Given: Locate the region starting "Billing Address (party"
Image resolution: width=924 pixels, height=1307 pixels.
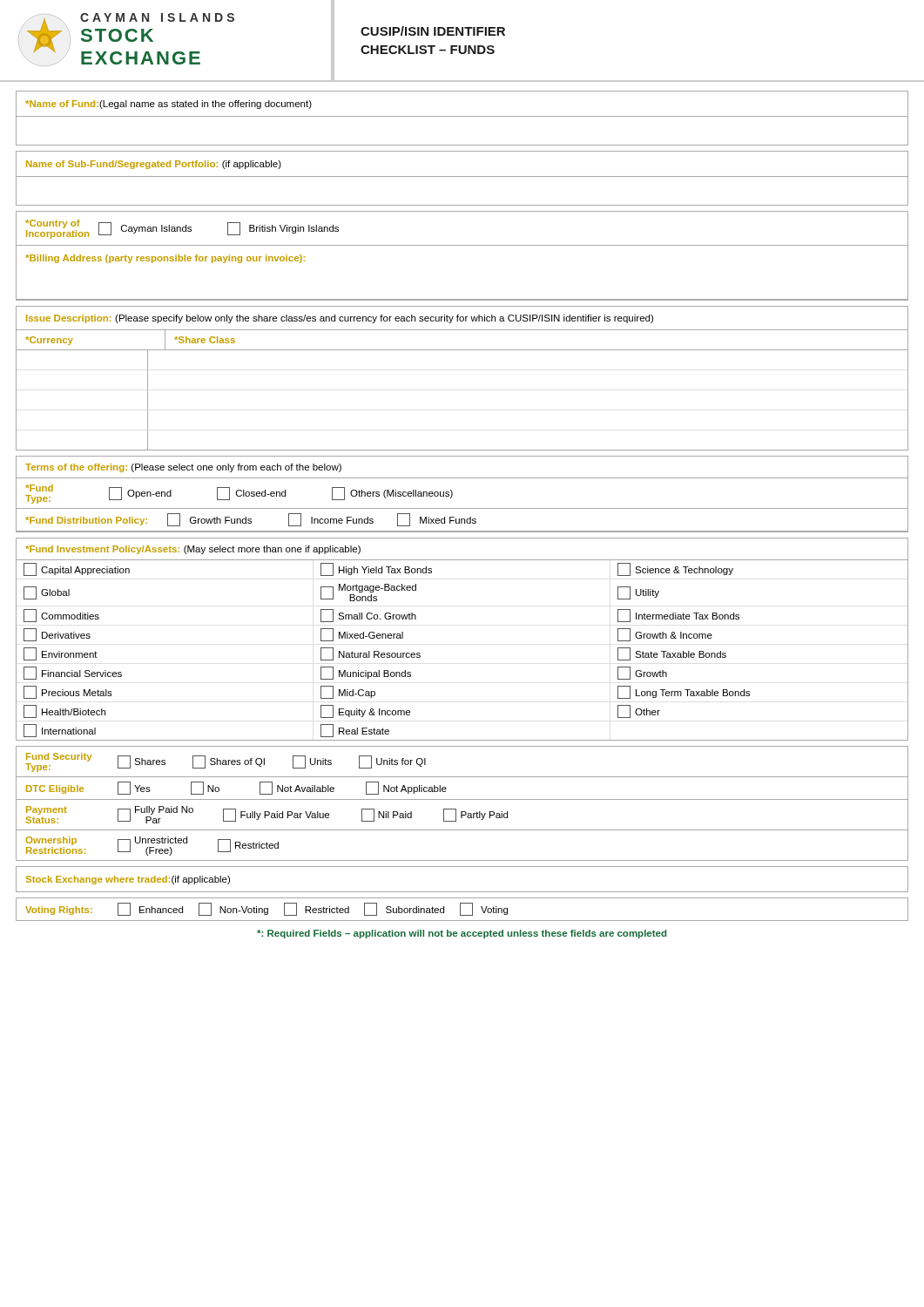Looking at the screenshot, I should pyautogui.click(x=165, y=259).
